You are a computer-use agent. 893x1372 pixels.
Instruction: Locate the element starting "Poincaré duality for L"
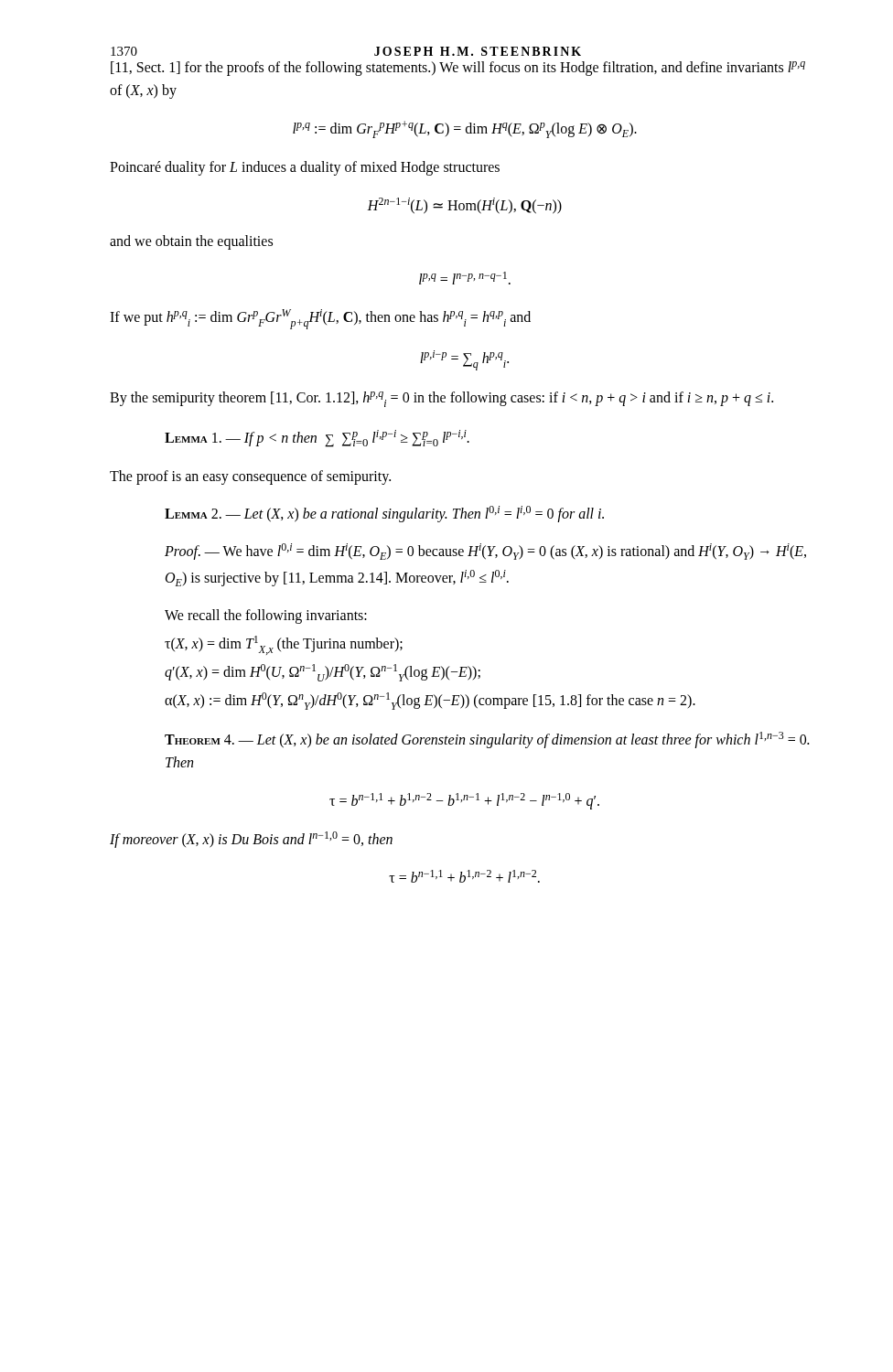coord(465,168)
